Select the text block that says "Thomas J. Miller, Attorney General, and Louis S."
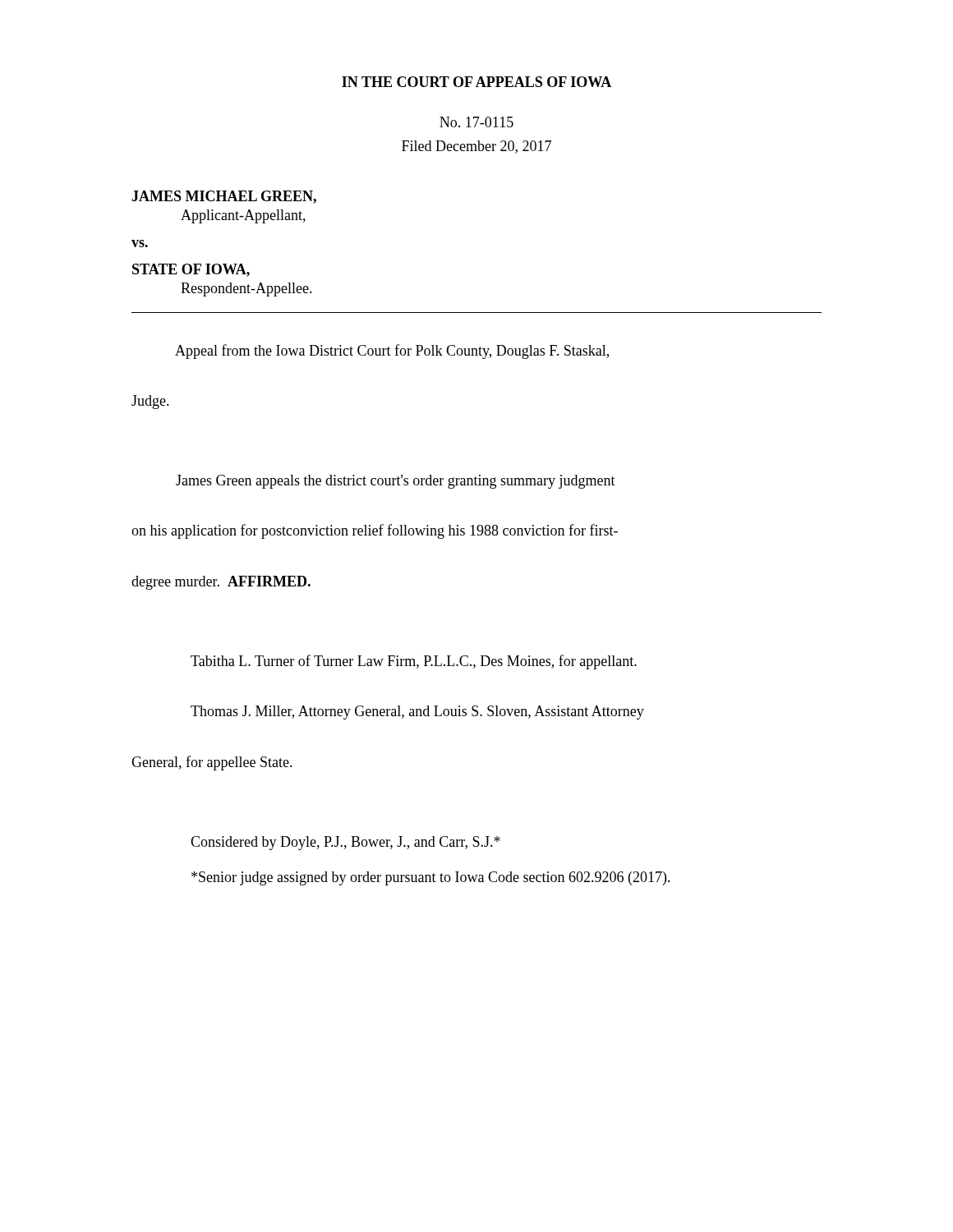953x1232 pixels. pos(417,712)
